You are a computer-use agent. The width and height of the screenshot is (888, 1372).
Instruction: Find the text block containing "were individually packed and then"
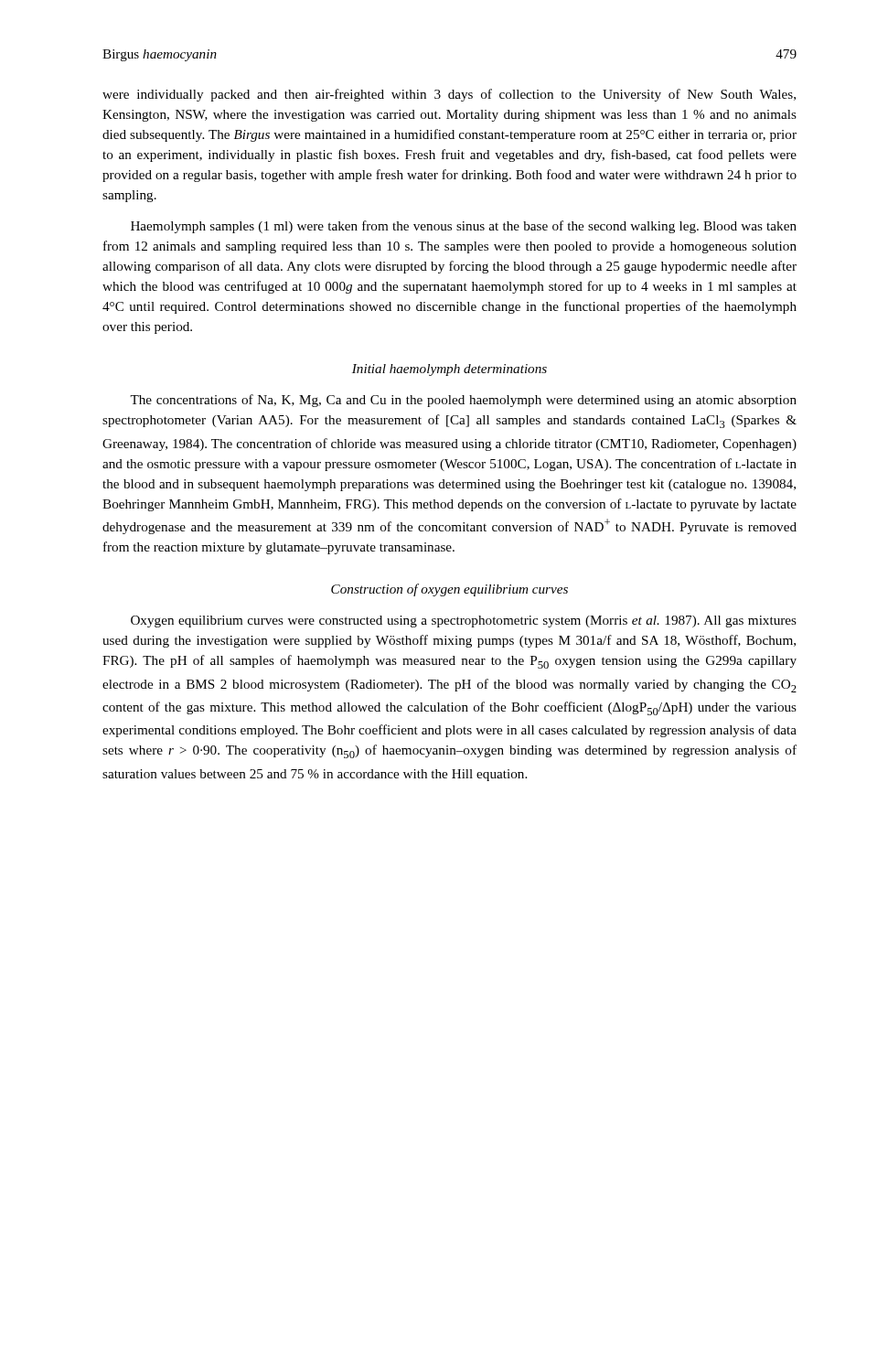(449, 145)
